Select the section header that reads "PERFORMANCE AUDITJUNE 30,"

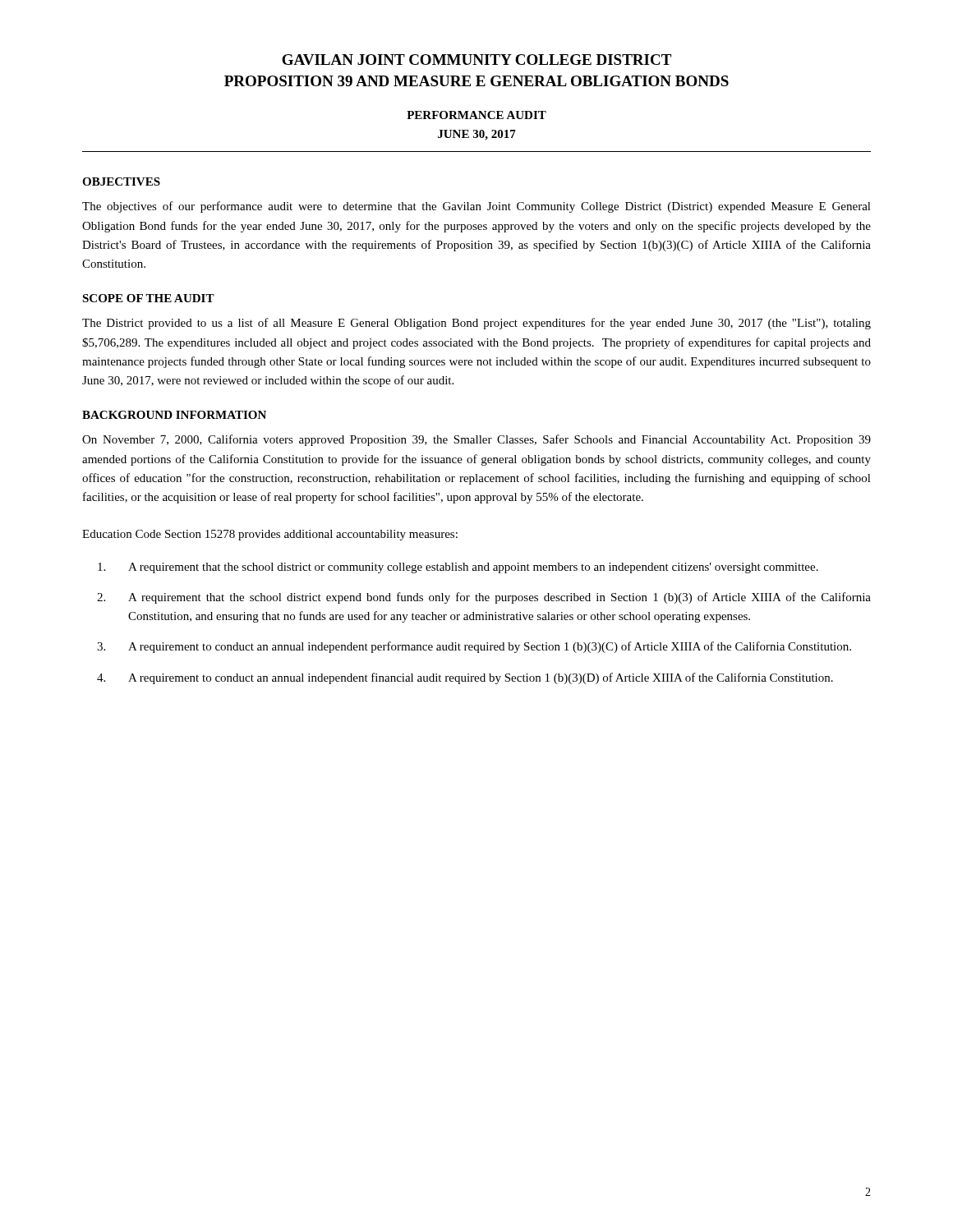[476, 125]
